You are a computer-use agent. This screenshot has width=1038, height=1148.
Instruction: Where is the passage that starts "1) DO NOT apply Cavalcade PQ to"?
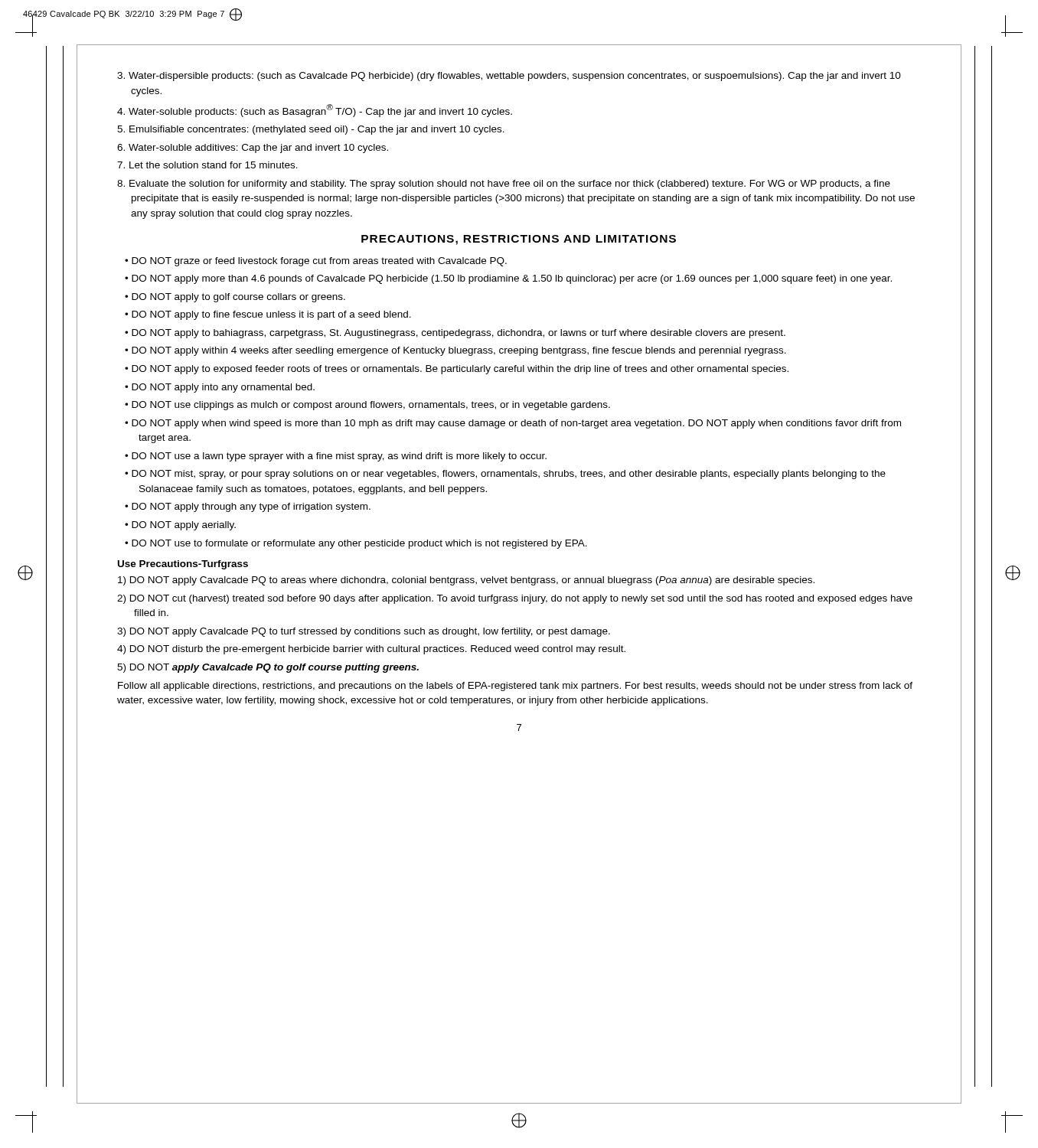[466, 580]
